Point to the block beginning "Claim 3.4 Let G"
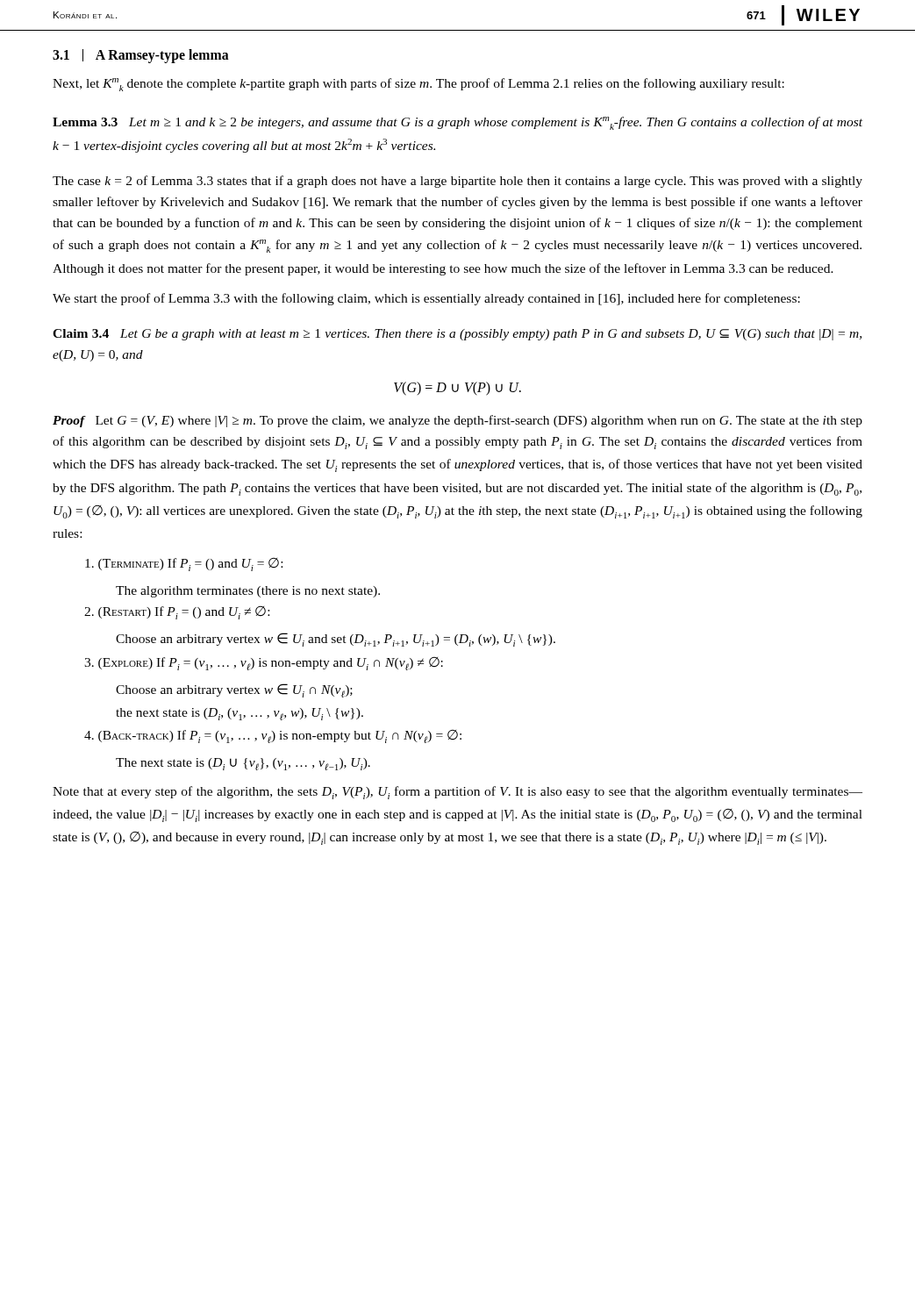Viewport: 915px width, 1316px height. tap(458, 343)
